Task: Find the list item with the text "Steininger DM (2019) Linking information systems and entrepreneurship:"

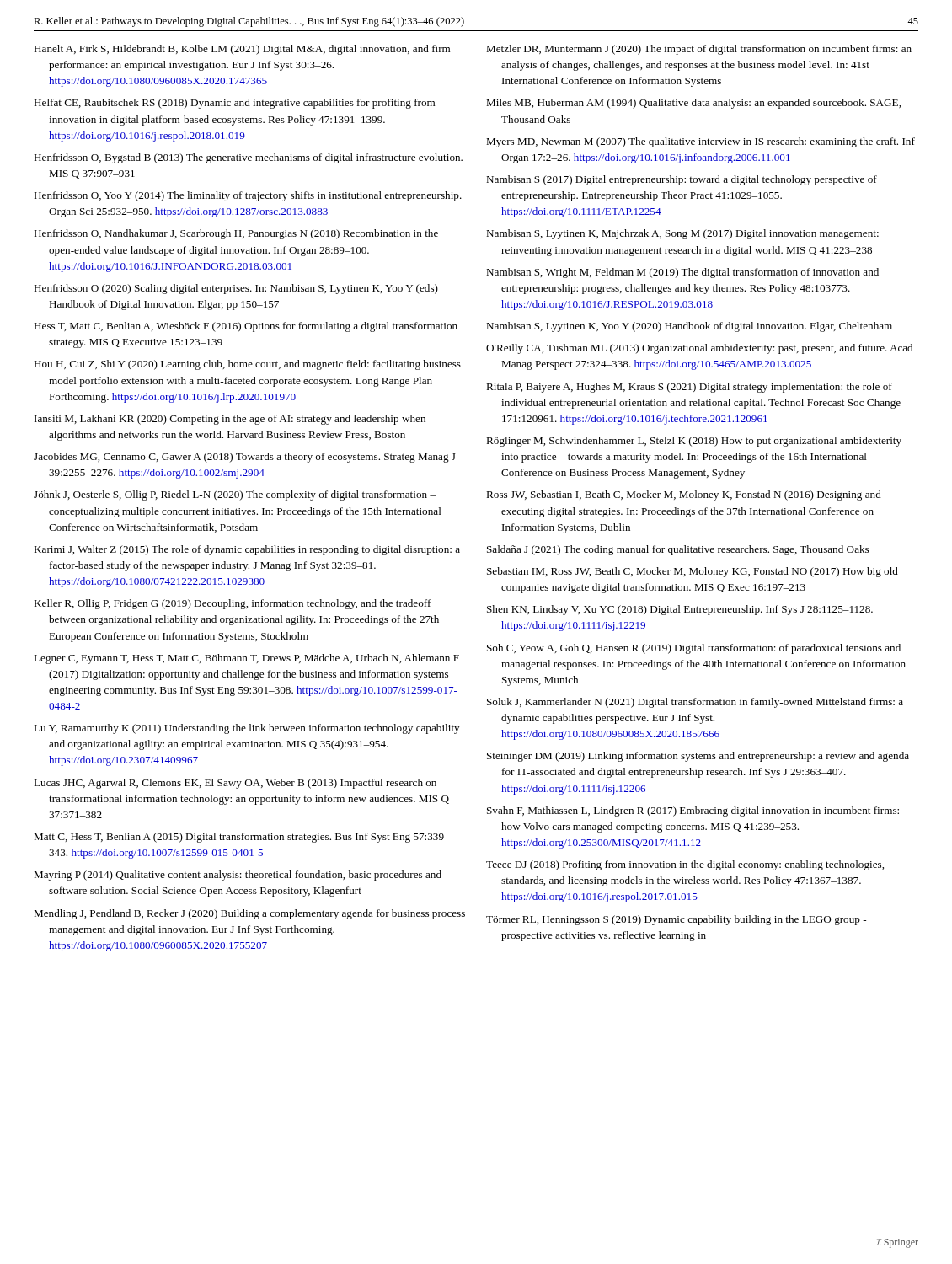Action: 698,772
